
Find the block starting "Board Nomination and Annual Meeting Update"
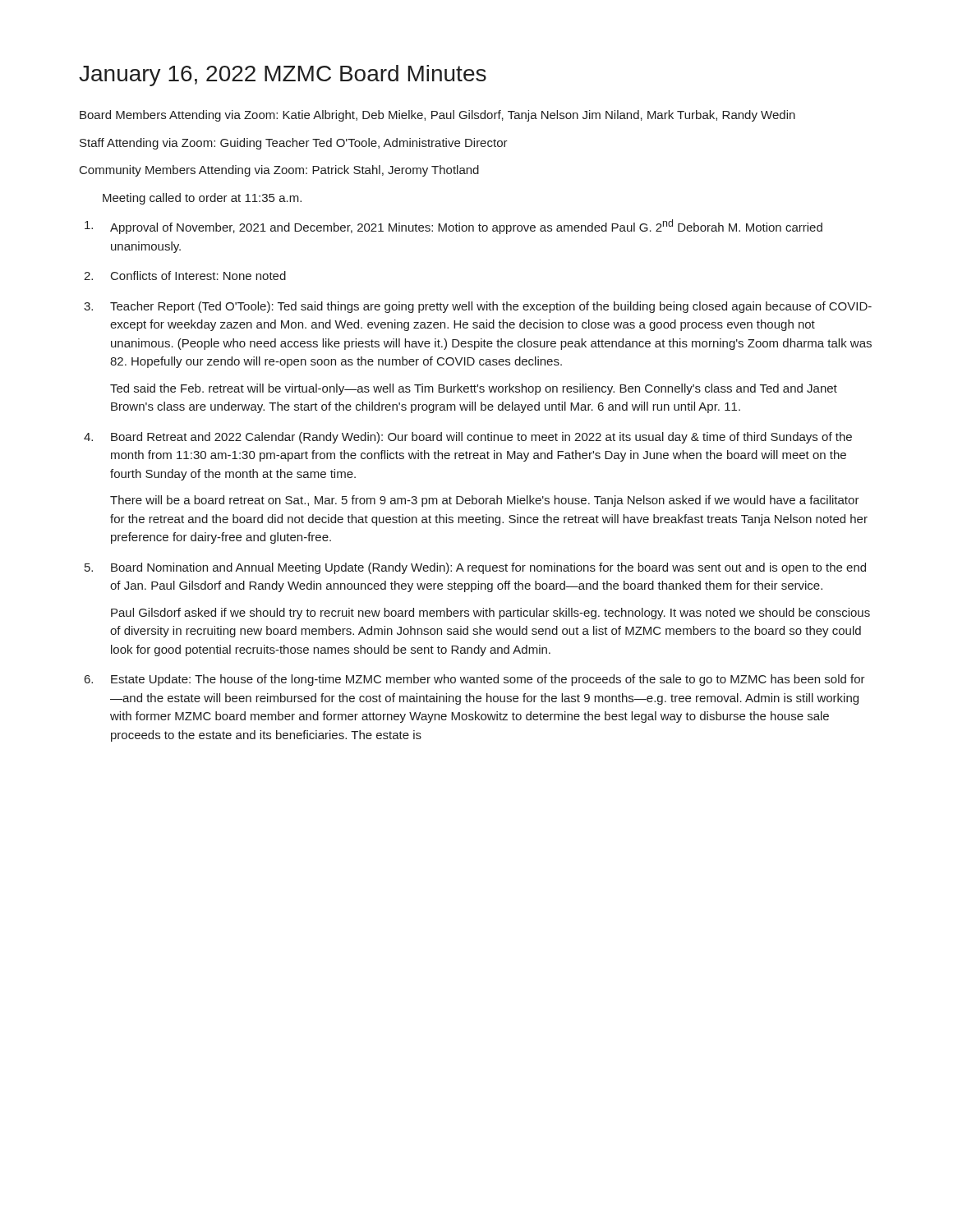[492, 609]
